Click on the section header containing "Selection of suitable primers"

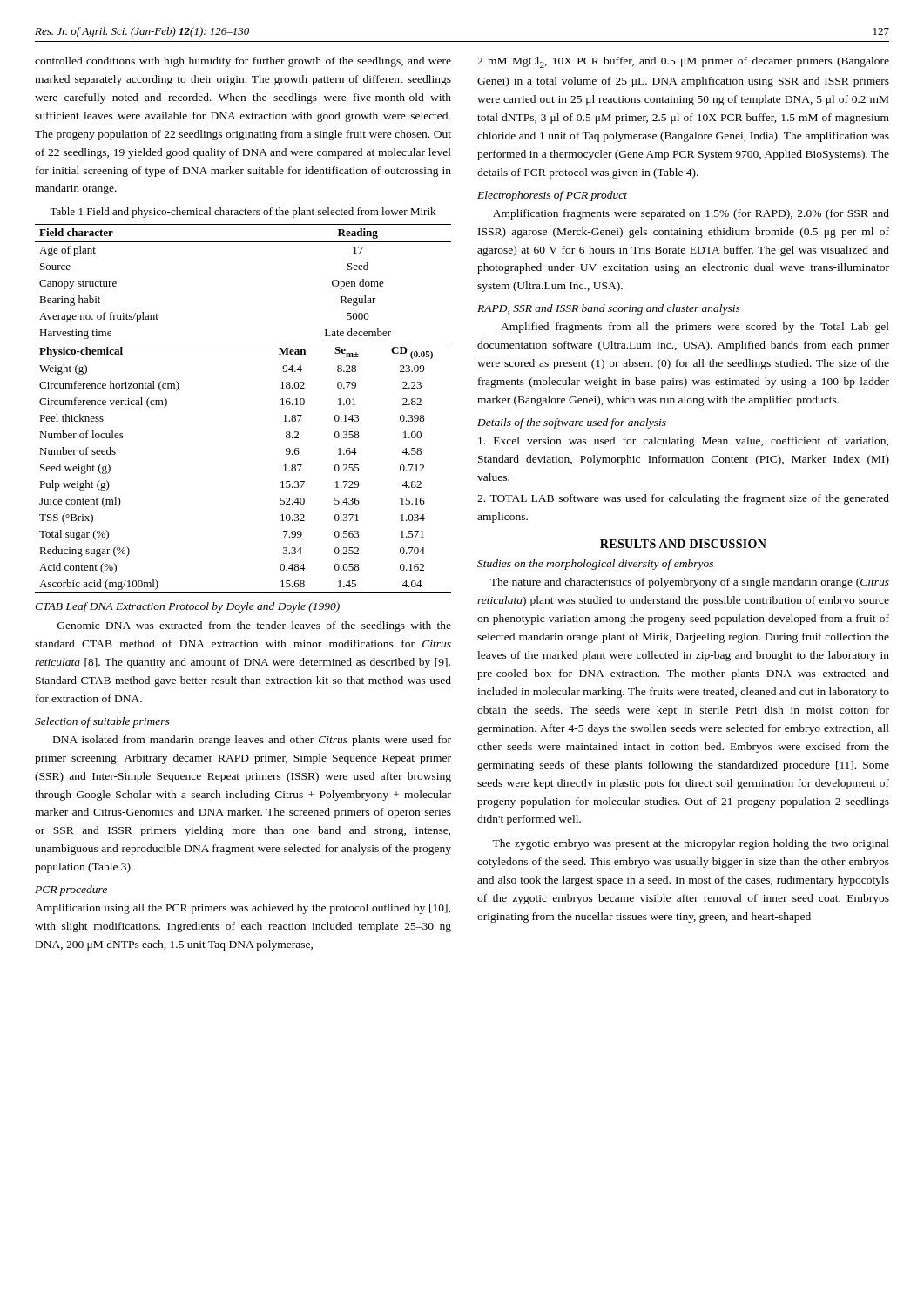pos(102,721)
